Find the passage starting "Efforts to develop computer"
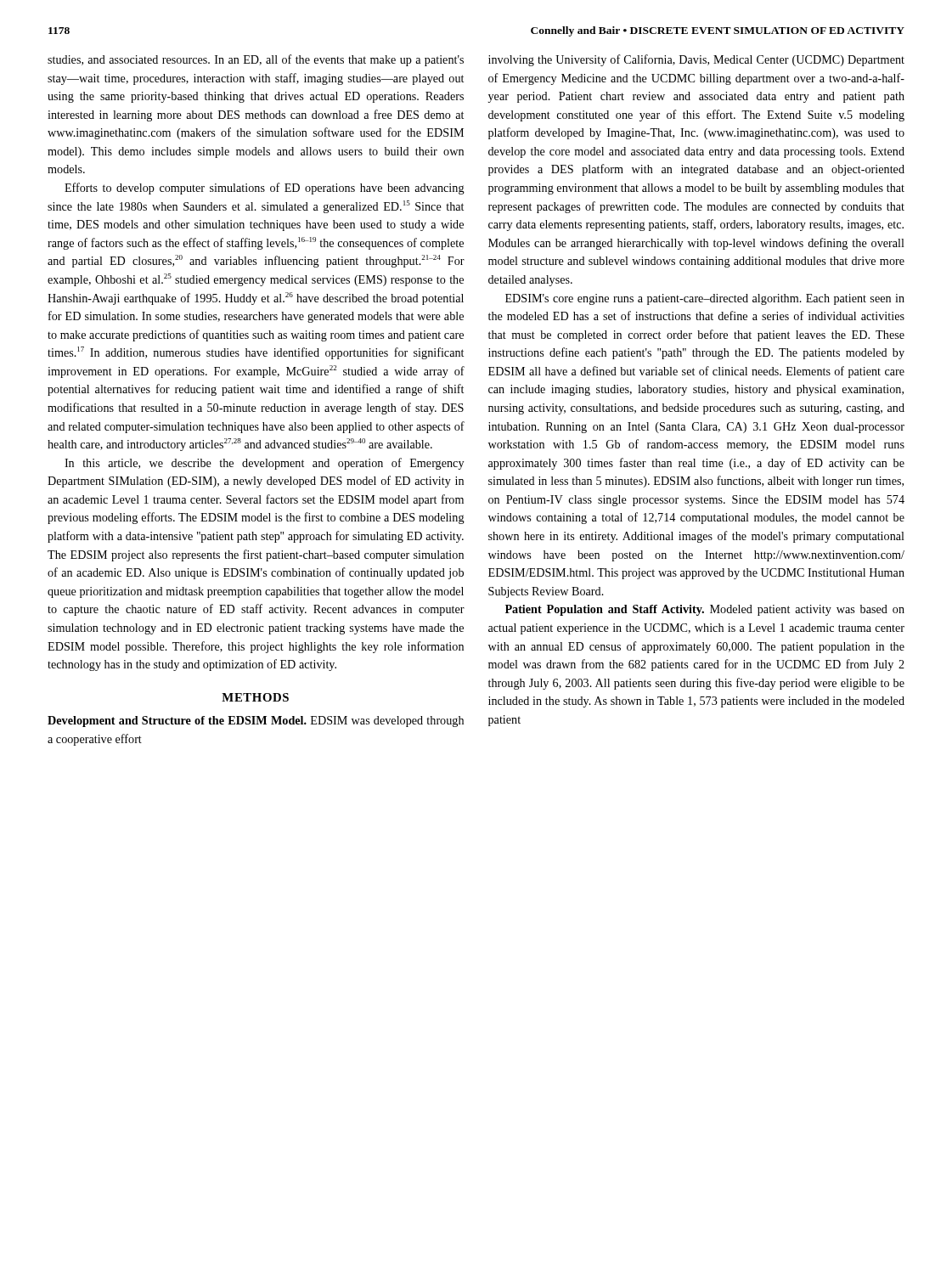 [256, 317]
